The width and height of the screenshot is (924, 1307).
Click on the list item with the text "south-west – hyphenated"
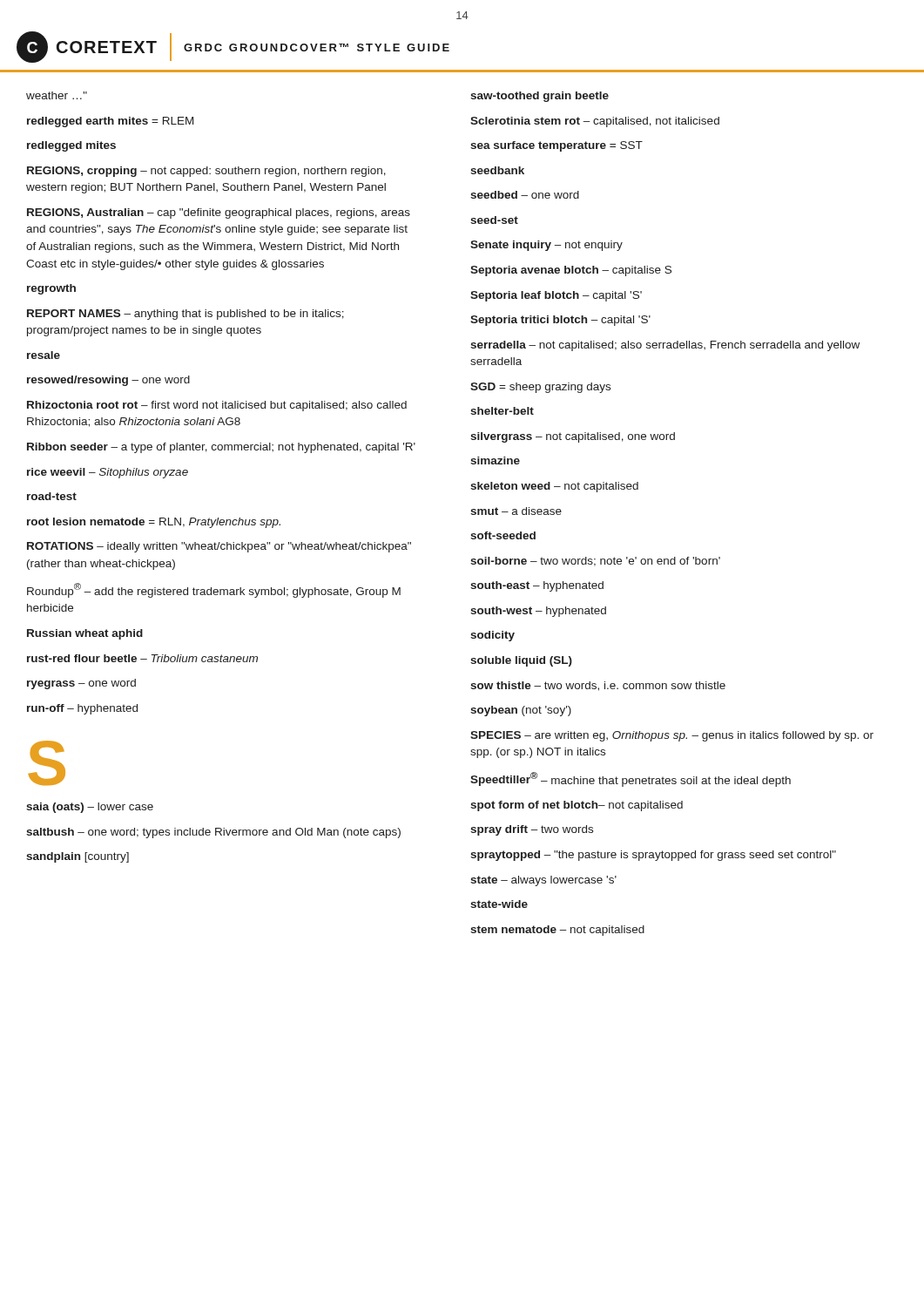[539, 610]
